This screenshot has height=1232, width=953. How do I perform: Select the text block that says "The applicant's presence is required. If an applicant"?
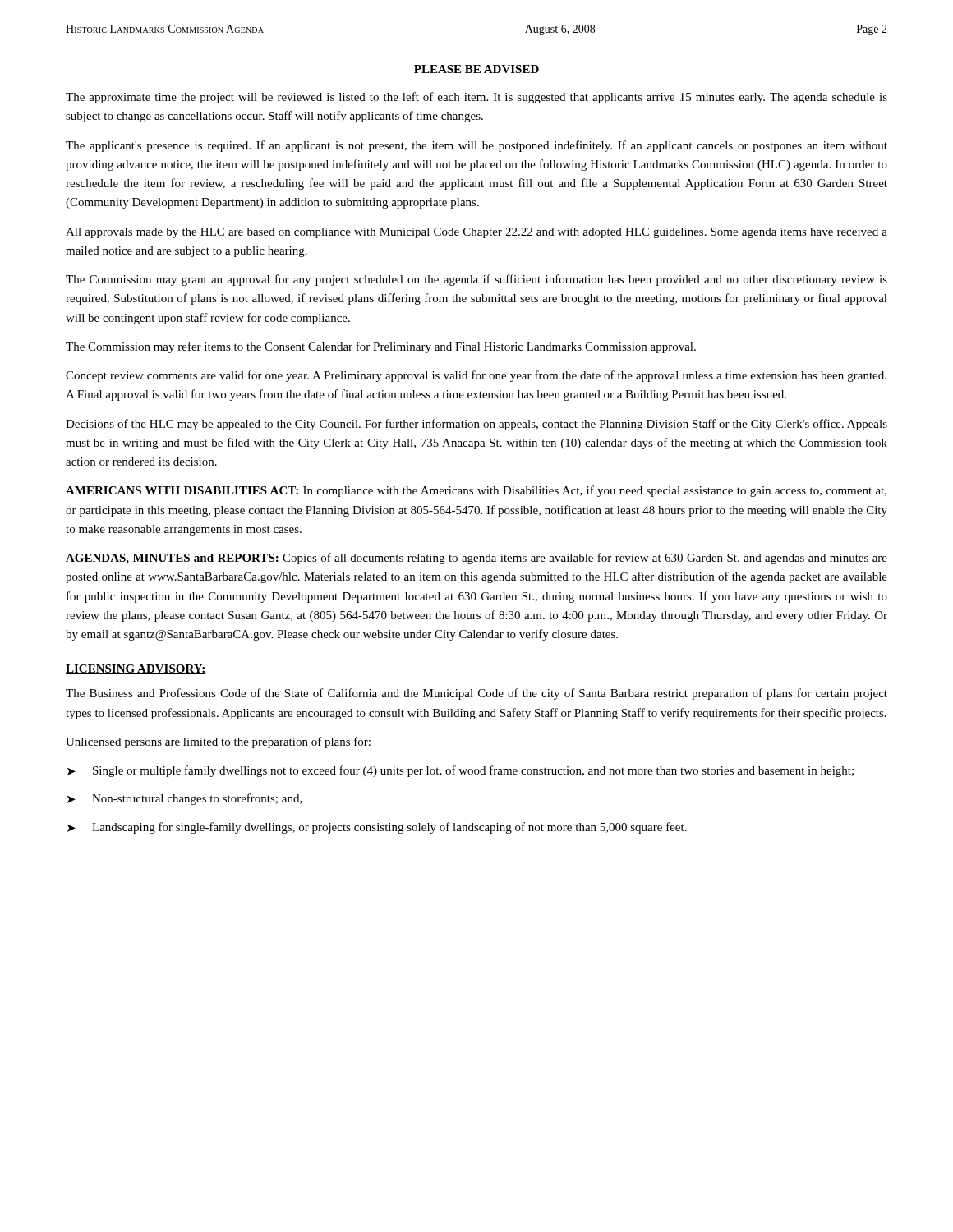click(476, 174)
